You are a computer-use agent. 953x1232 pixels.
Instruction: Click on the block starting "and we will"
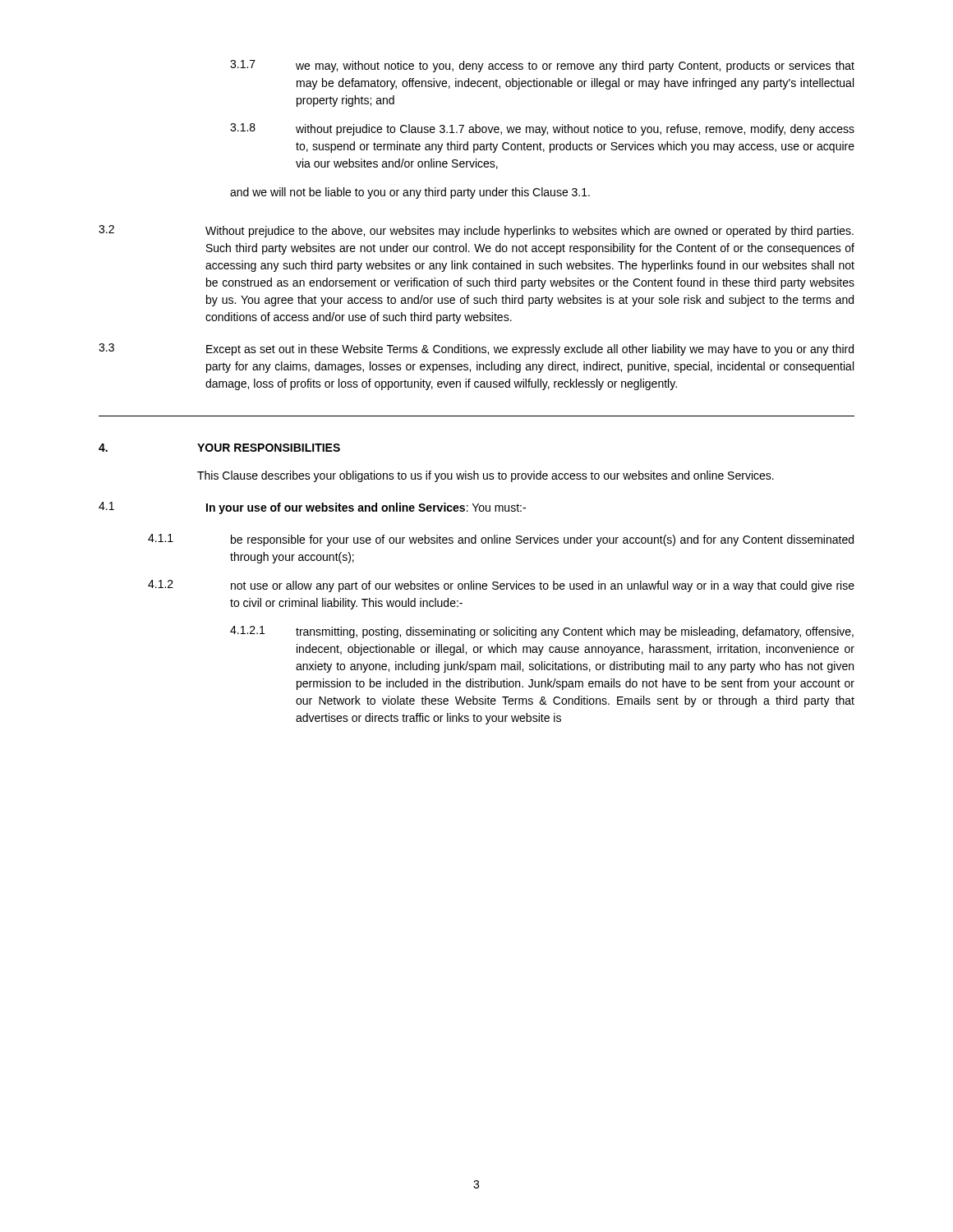click(410, 192)
